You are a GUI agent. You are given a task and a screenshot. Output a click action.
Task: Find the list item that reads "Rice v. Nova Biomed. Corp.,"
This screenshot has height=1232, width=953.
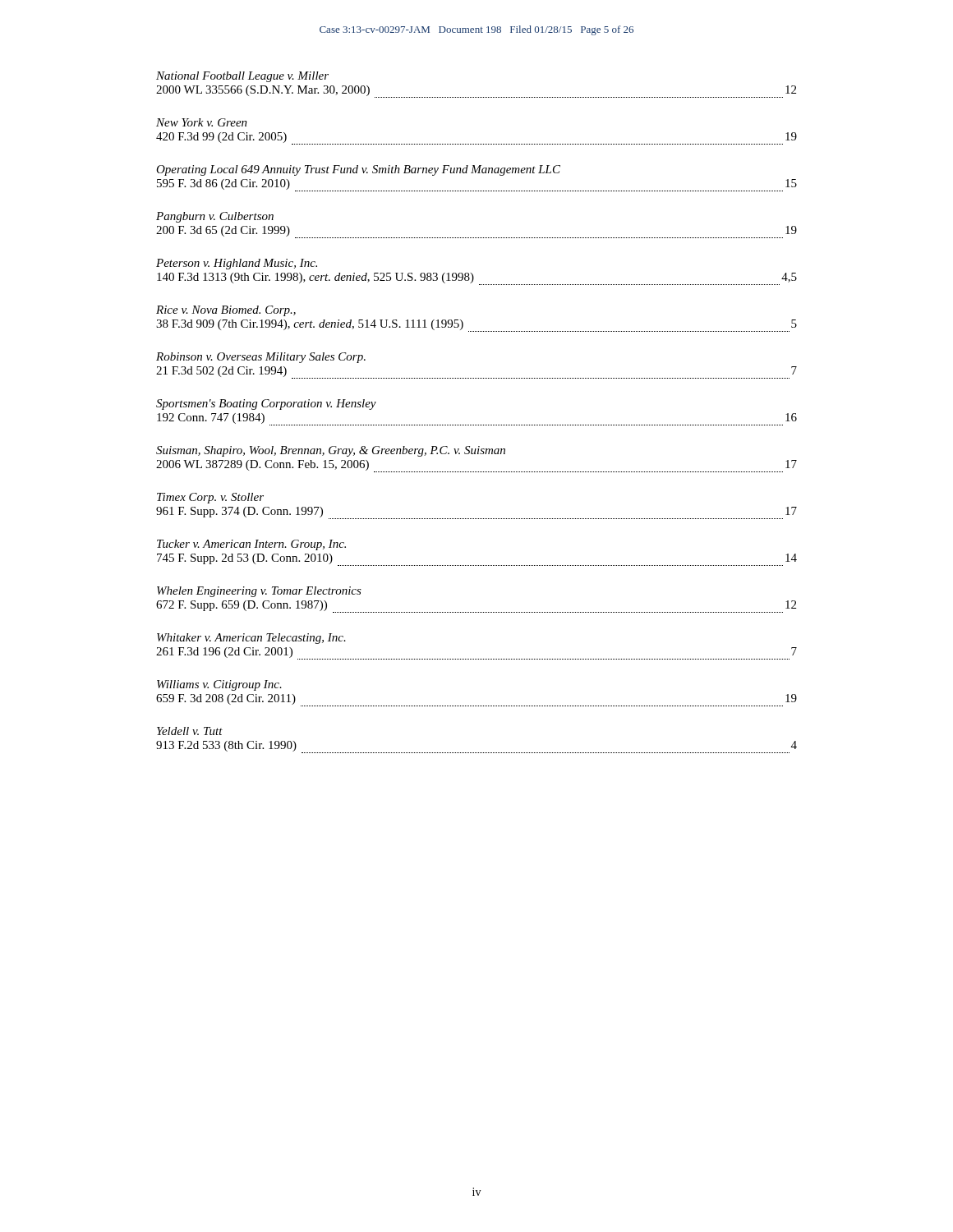click(226, 311)
